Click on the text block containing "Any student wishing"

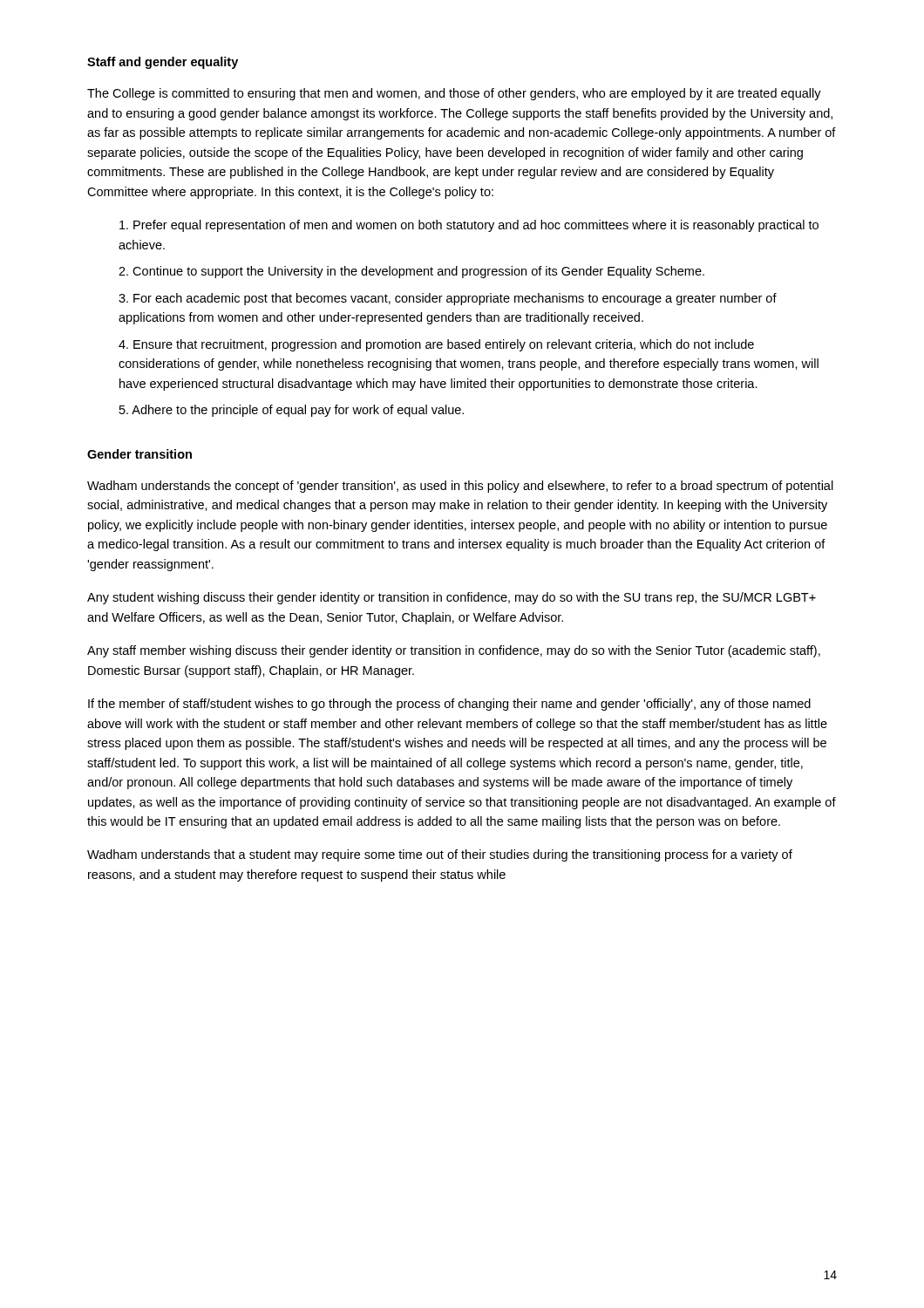coord(452,607)
